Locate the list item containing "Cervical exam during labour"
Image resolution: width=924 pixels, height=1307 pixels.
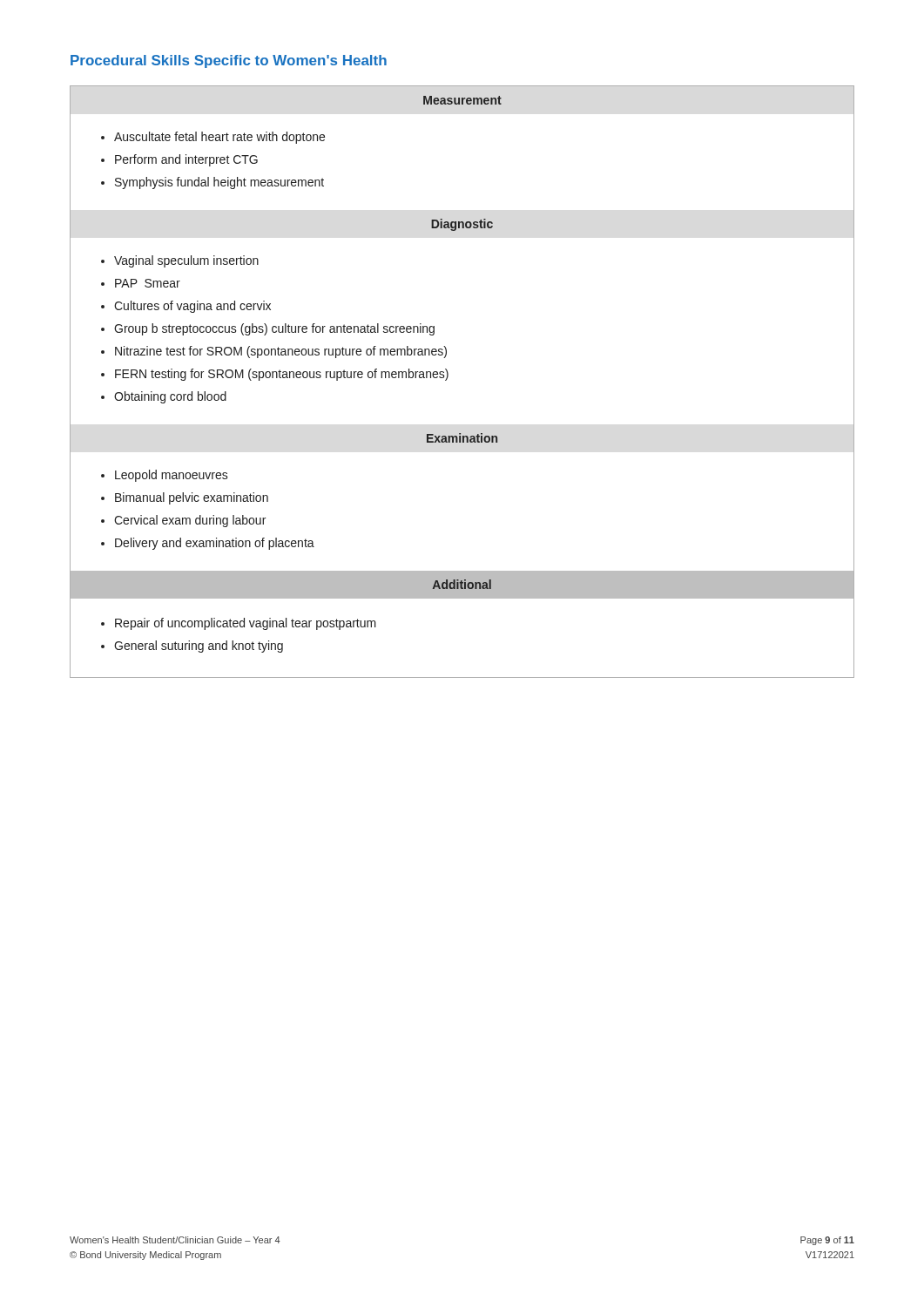pos(190,520)
